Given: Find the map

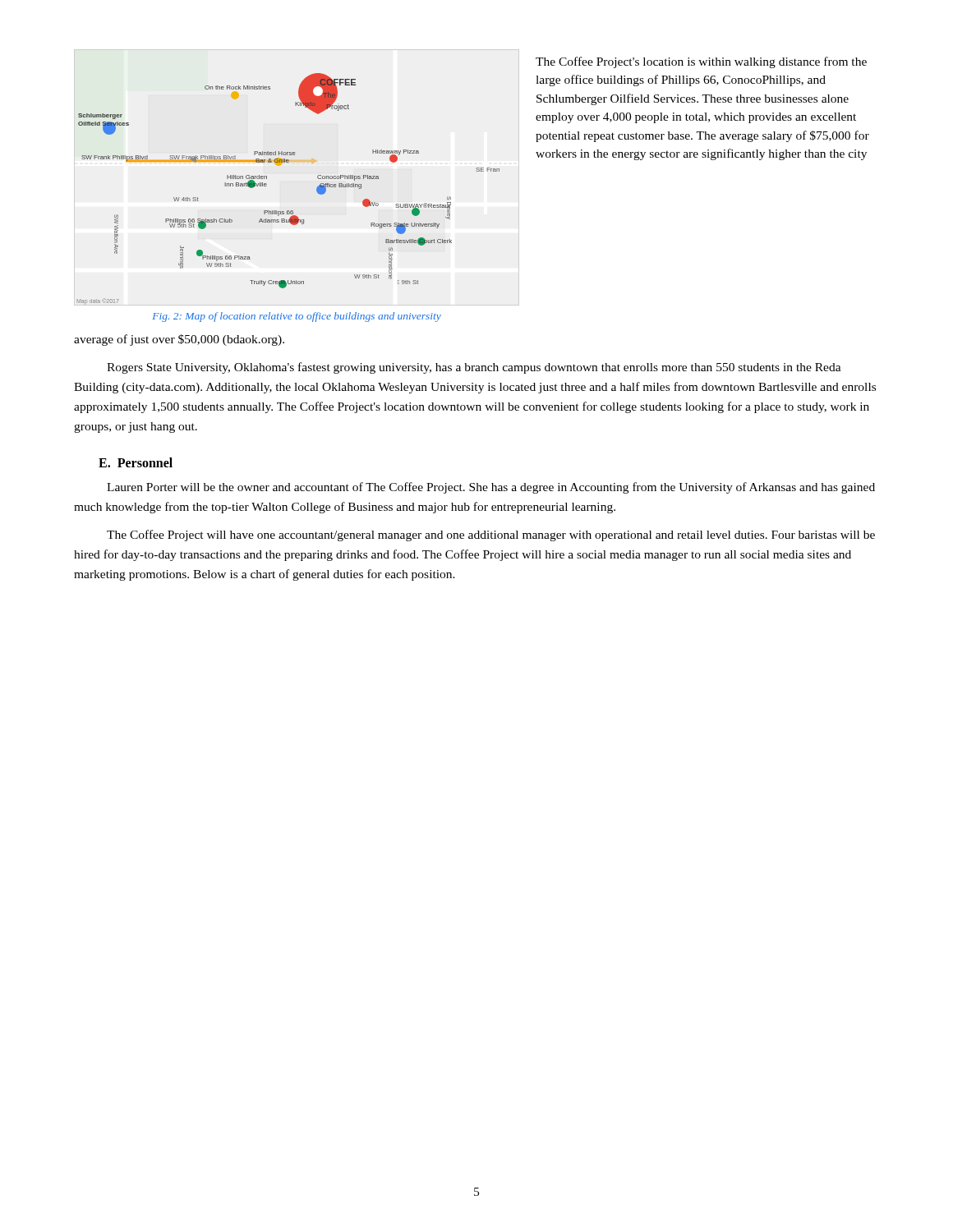Looking at the screenshot, I should point(297,177).
